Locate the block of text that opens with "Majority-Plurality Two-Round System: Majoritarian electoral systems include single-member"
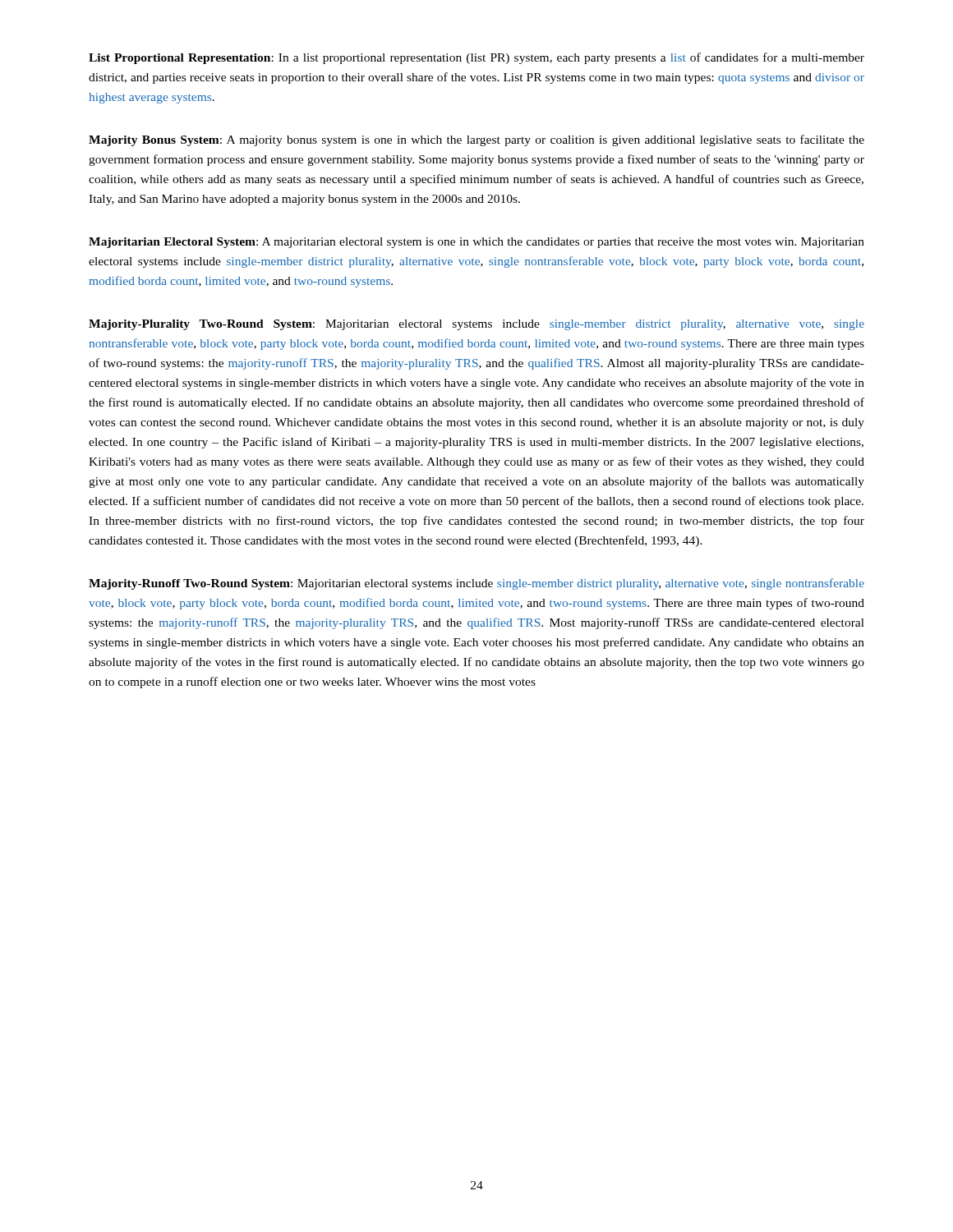The image size is (953, 1232). pyautogui.click(x=476, y=432)
